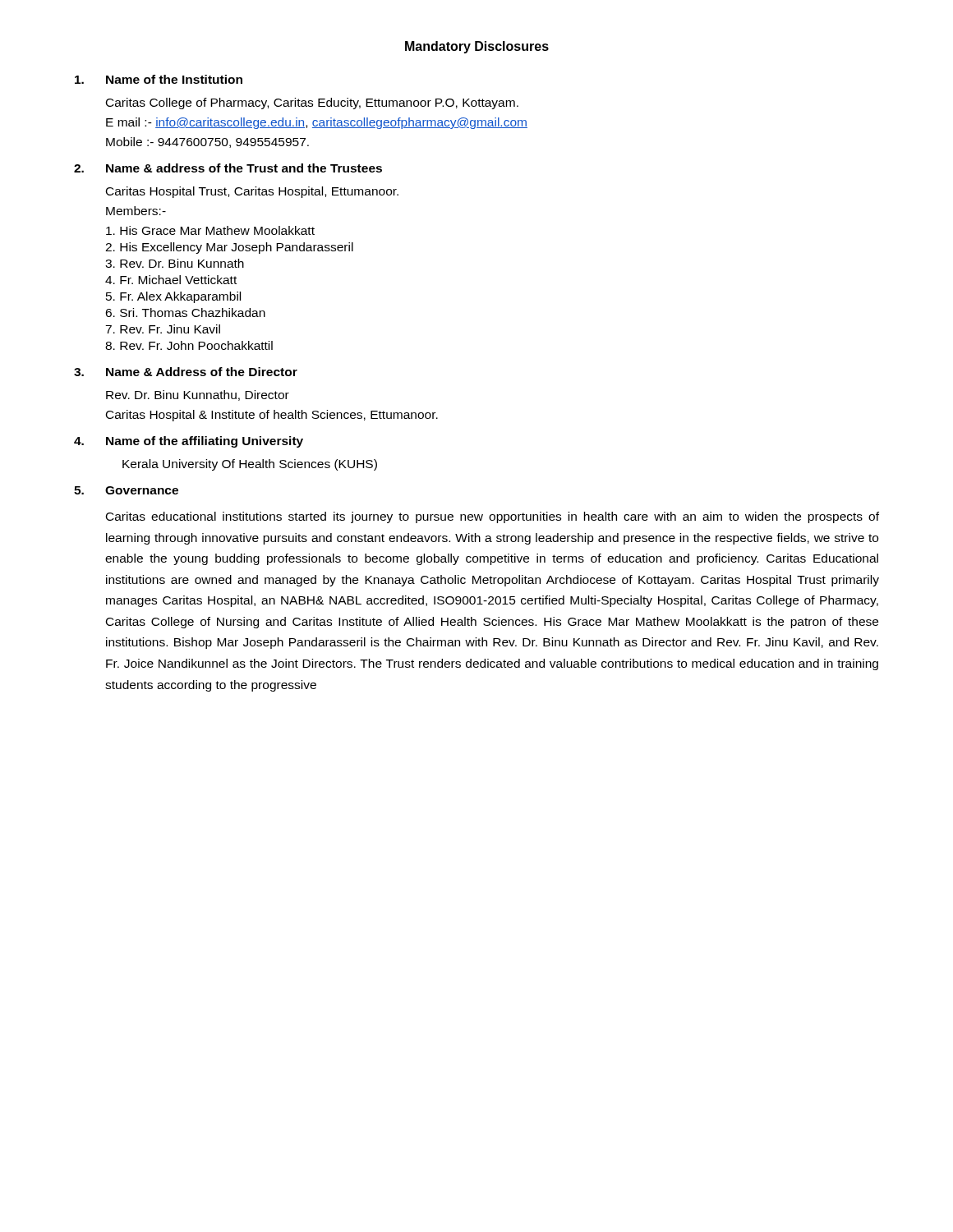Select the block starting "2. Name &"

coord(228,168)
